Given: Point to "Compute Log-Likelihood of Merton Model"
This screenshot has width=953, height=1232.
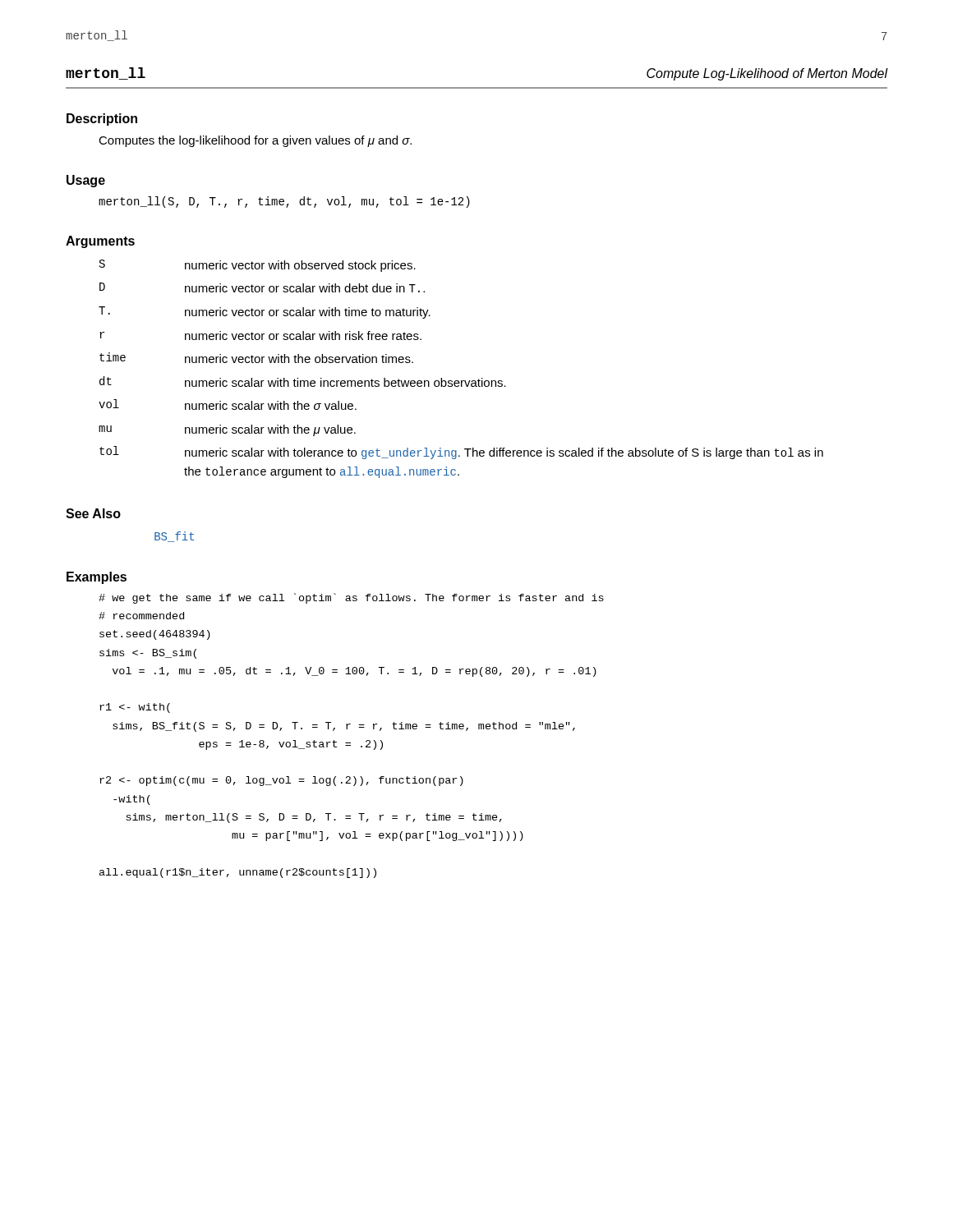Looking at the screenshot, I should 767,73.
